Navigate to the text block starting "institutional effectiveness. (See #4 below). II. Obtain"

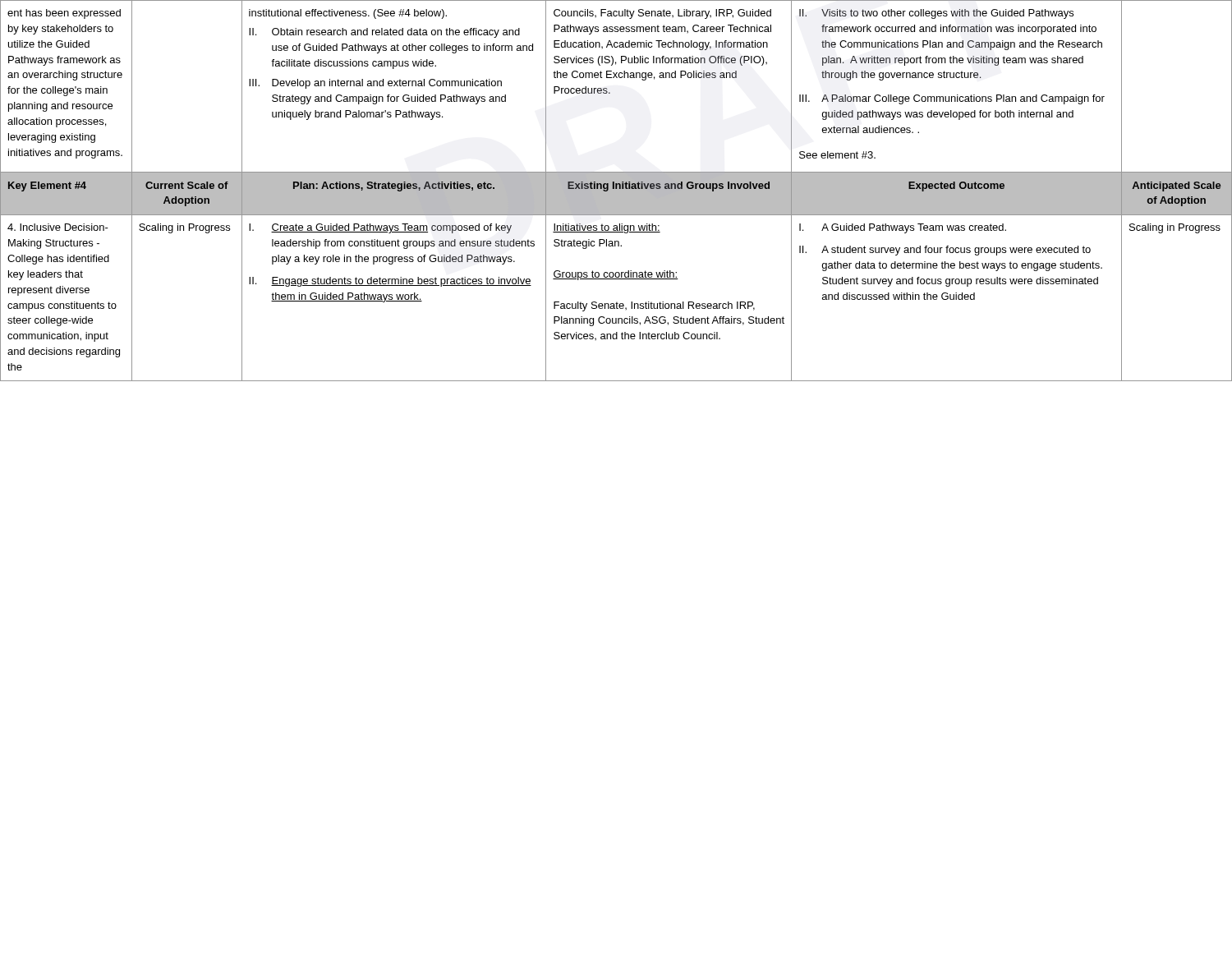point(394,64)
